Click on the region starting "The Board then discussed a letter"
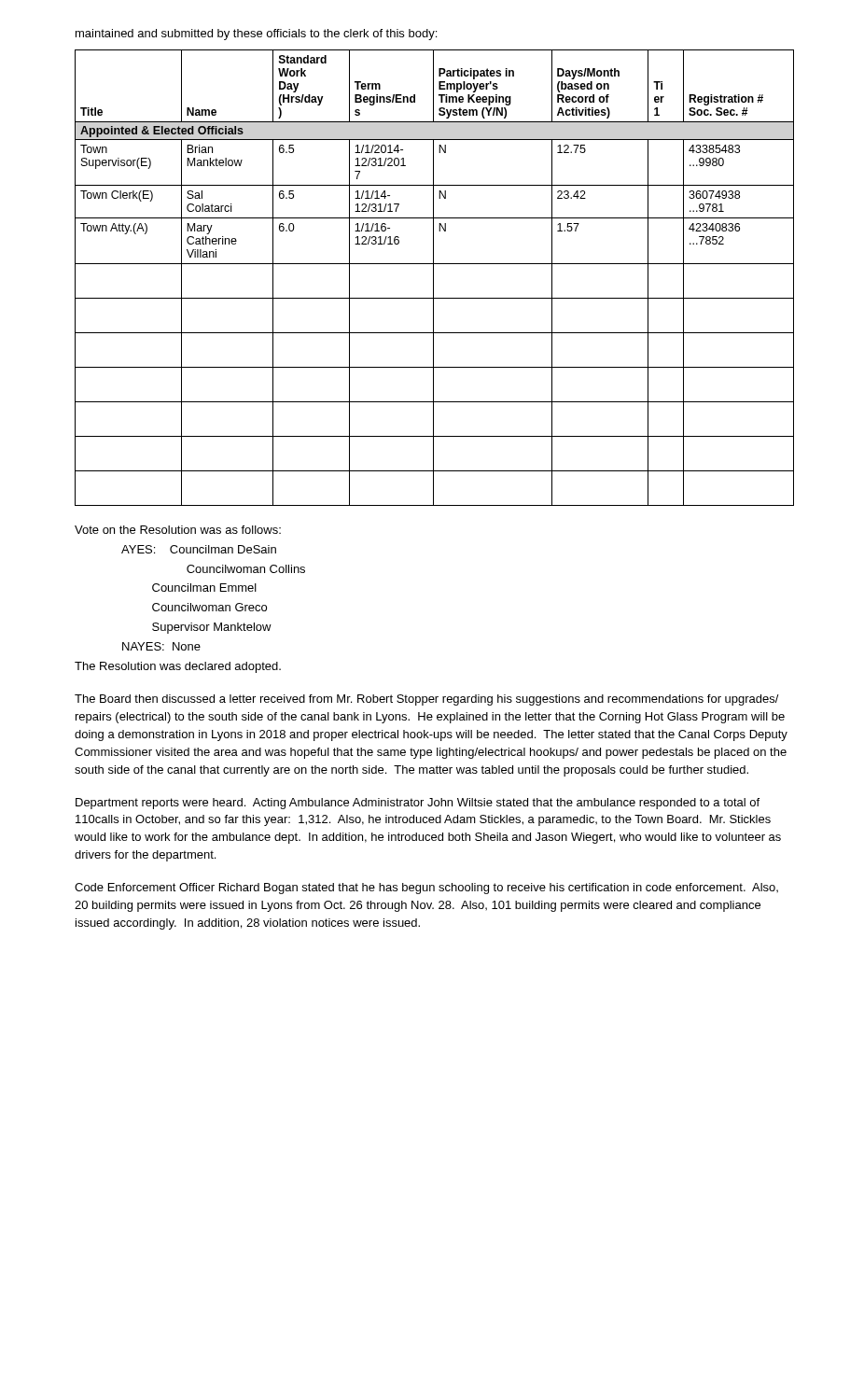Viewport: 850px width, 1400px height. (431, 734)
